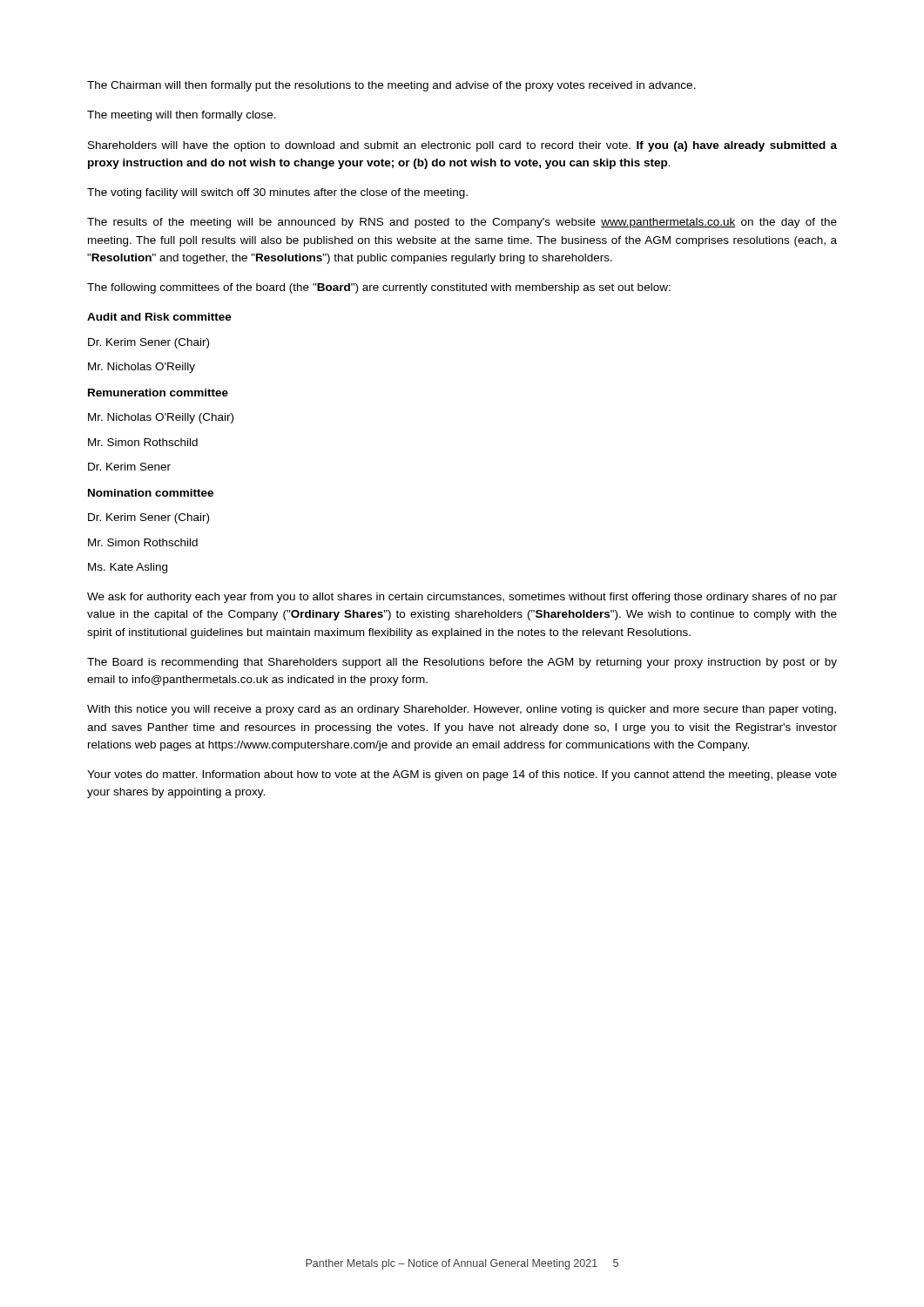Select the text block with the text "Your votes do matter. Information about how"
Image resolution: width=924 pixels, height=1307 pixels.
tap(462, 783)
